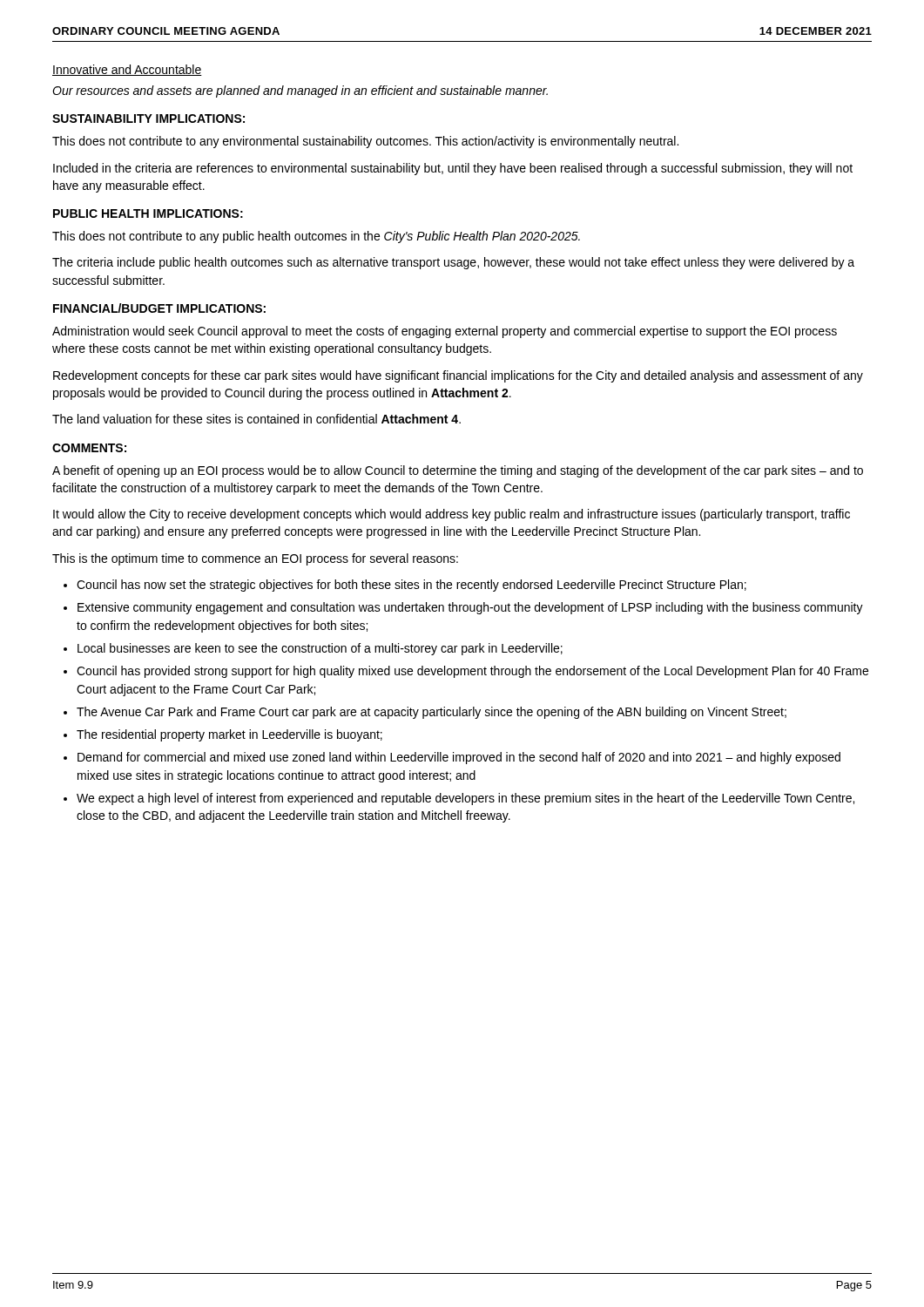Image resolution: width=924 pixels, height=1307 pixels.
Task: Navigate to the passage starting "This does not contribute to any environmental sustainability"
Action: pos(462,142)
